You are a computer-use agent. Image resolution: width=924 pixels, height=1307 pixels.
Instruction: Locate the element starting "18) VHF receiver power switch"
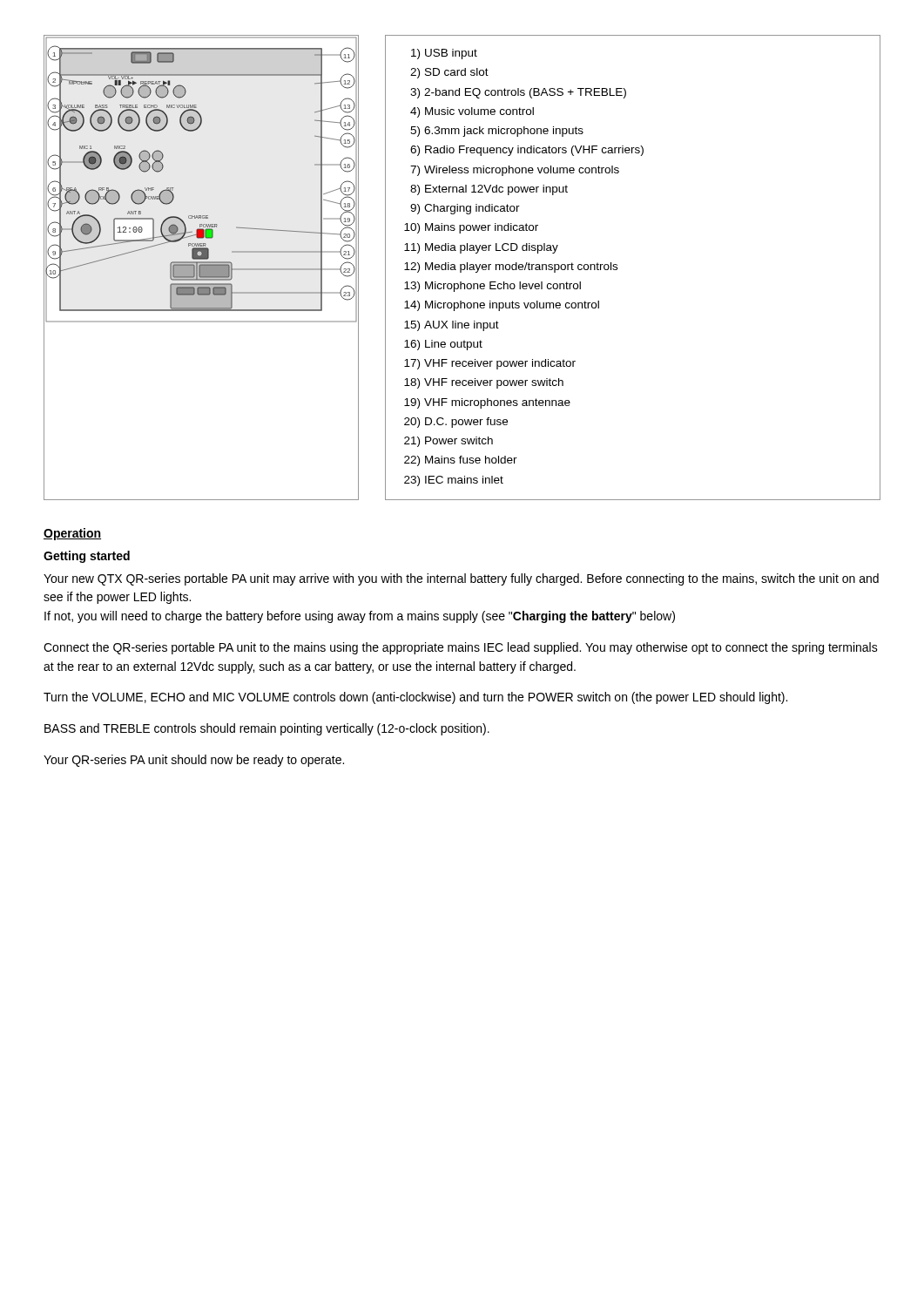(480, 383)
